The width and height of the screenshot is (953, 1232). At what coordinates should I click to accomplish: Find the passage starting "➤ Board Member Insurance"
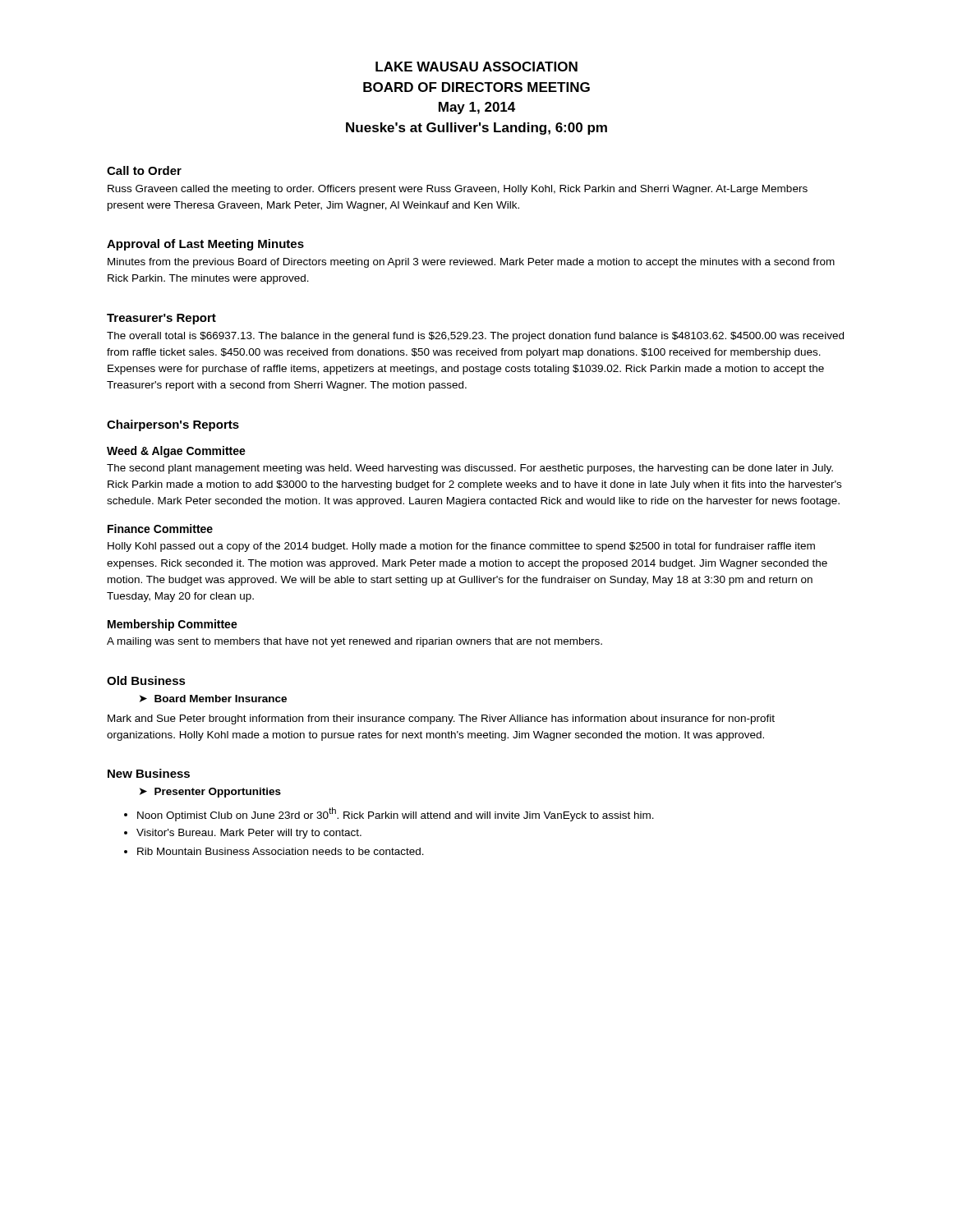[x=213, y=698]
